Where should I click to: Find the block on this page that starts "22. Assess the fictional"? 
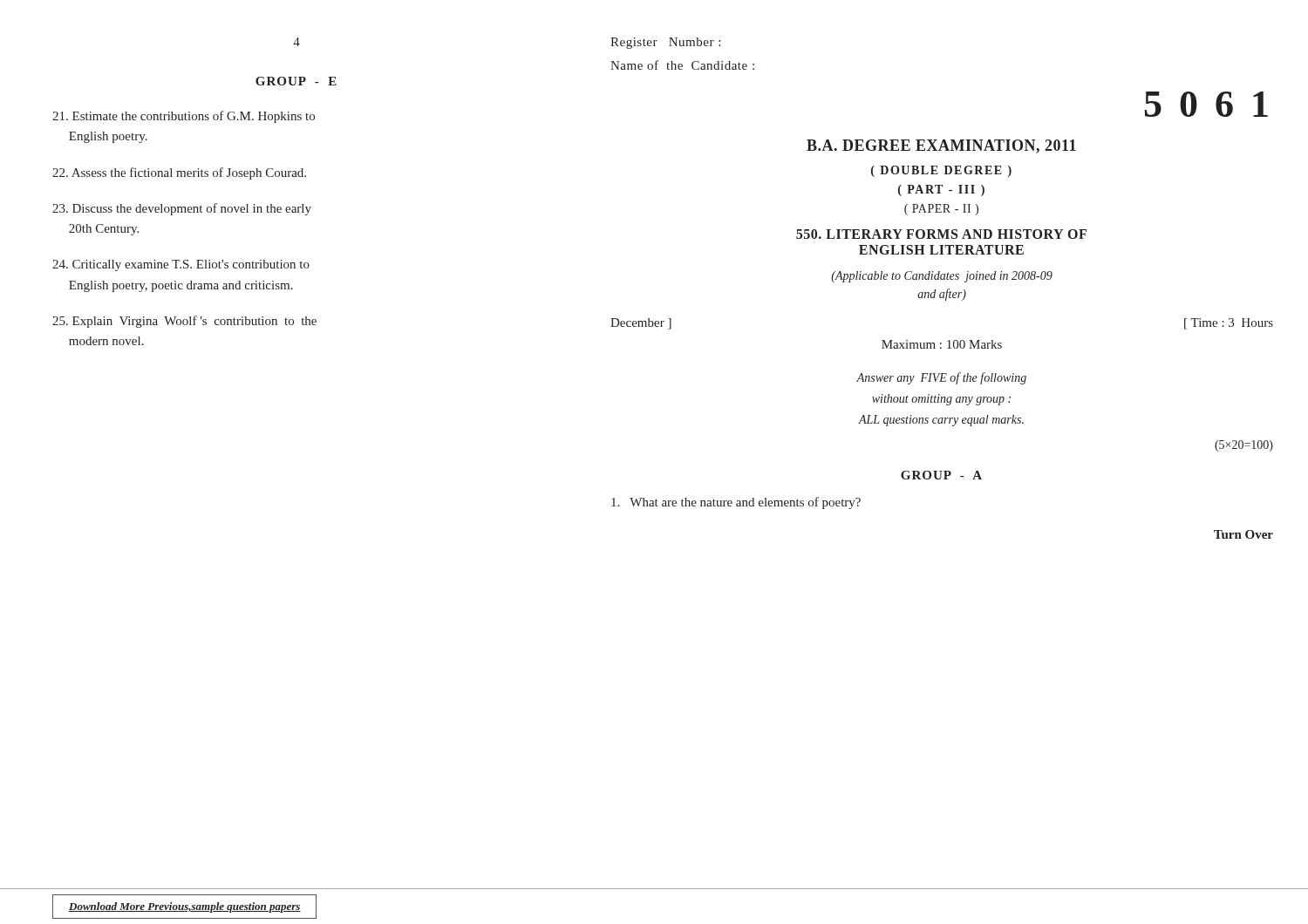[x=180, y=172]
